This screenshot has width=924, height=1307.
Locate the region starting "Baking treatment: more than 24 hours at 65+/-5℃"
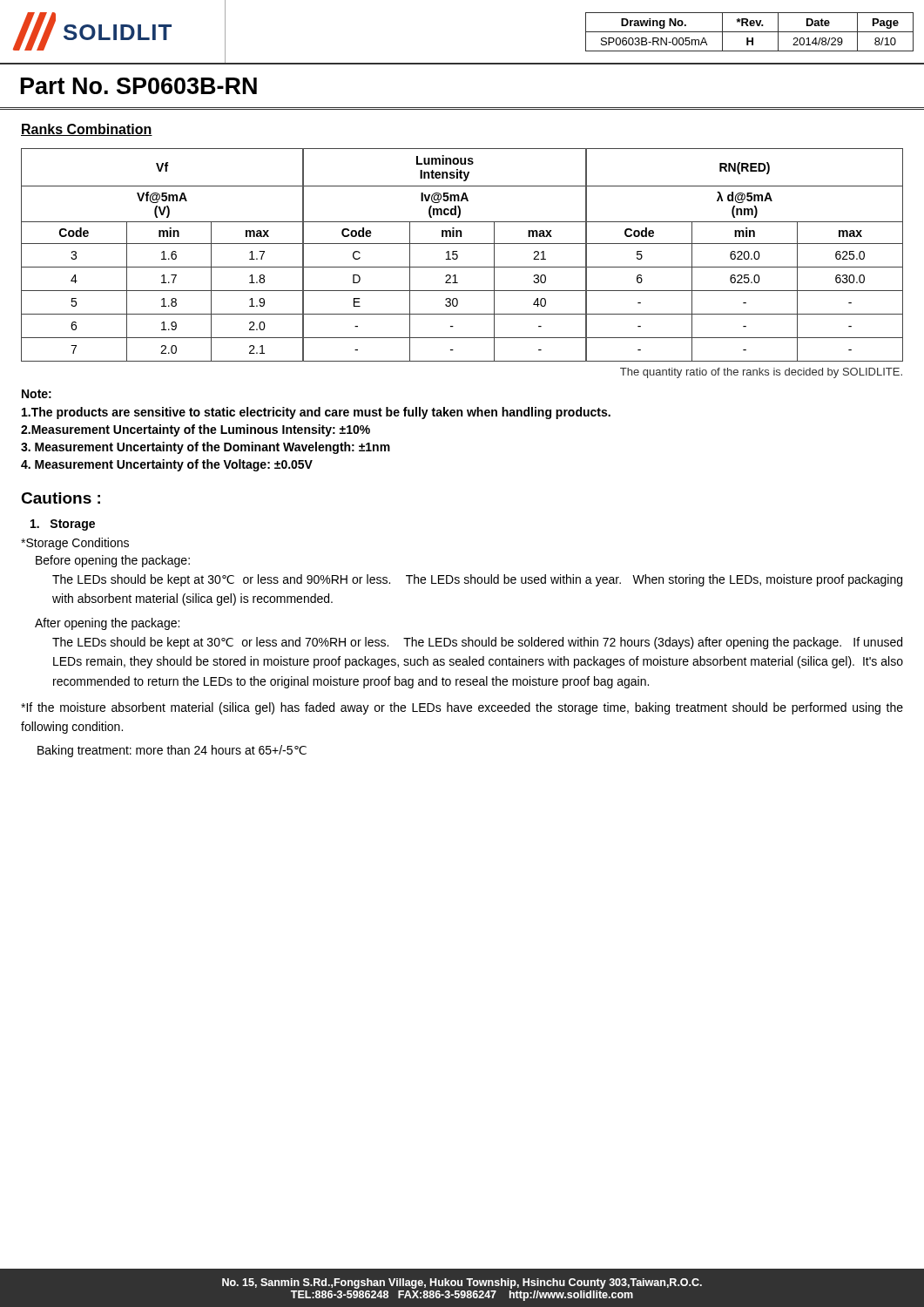point(172,750)
